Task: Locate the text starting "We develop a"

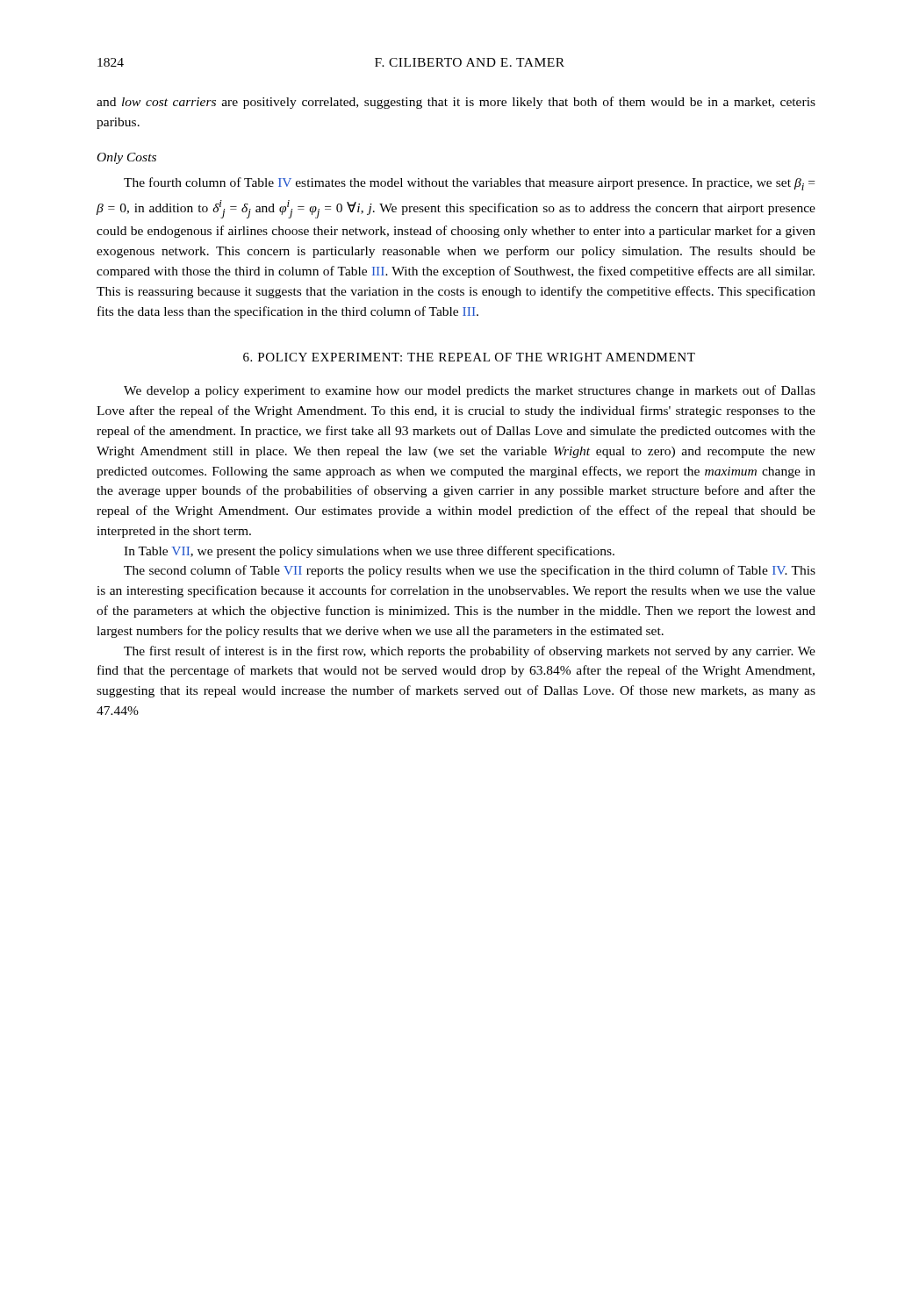Action: tap(456, 461)
